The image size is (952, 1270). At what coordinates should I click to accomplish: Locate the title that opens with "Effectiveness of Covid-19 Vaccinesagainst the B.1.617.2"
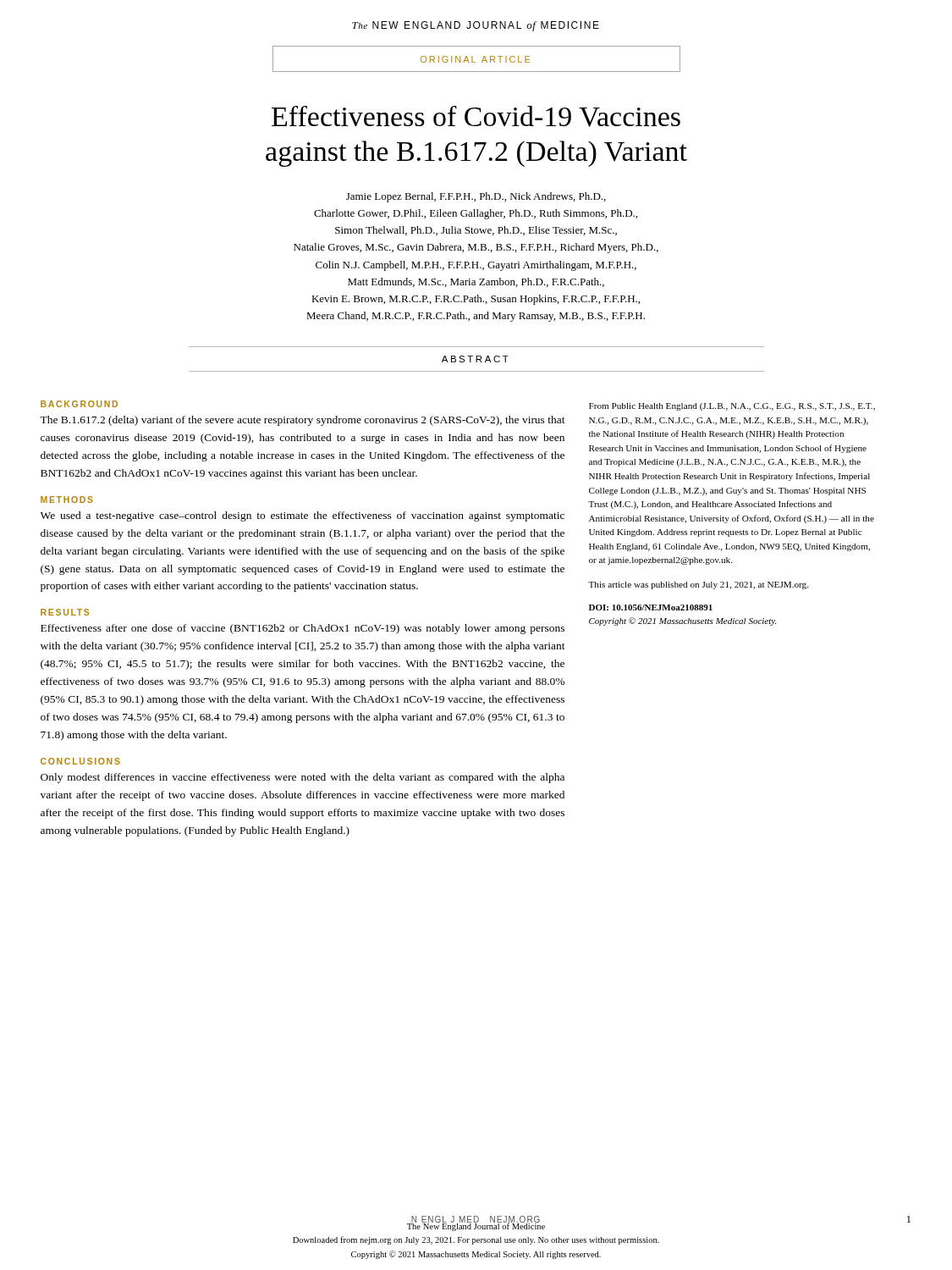pyautogui.click(x=476, y=134)
